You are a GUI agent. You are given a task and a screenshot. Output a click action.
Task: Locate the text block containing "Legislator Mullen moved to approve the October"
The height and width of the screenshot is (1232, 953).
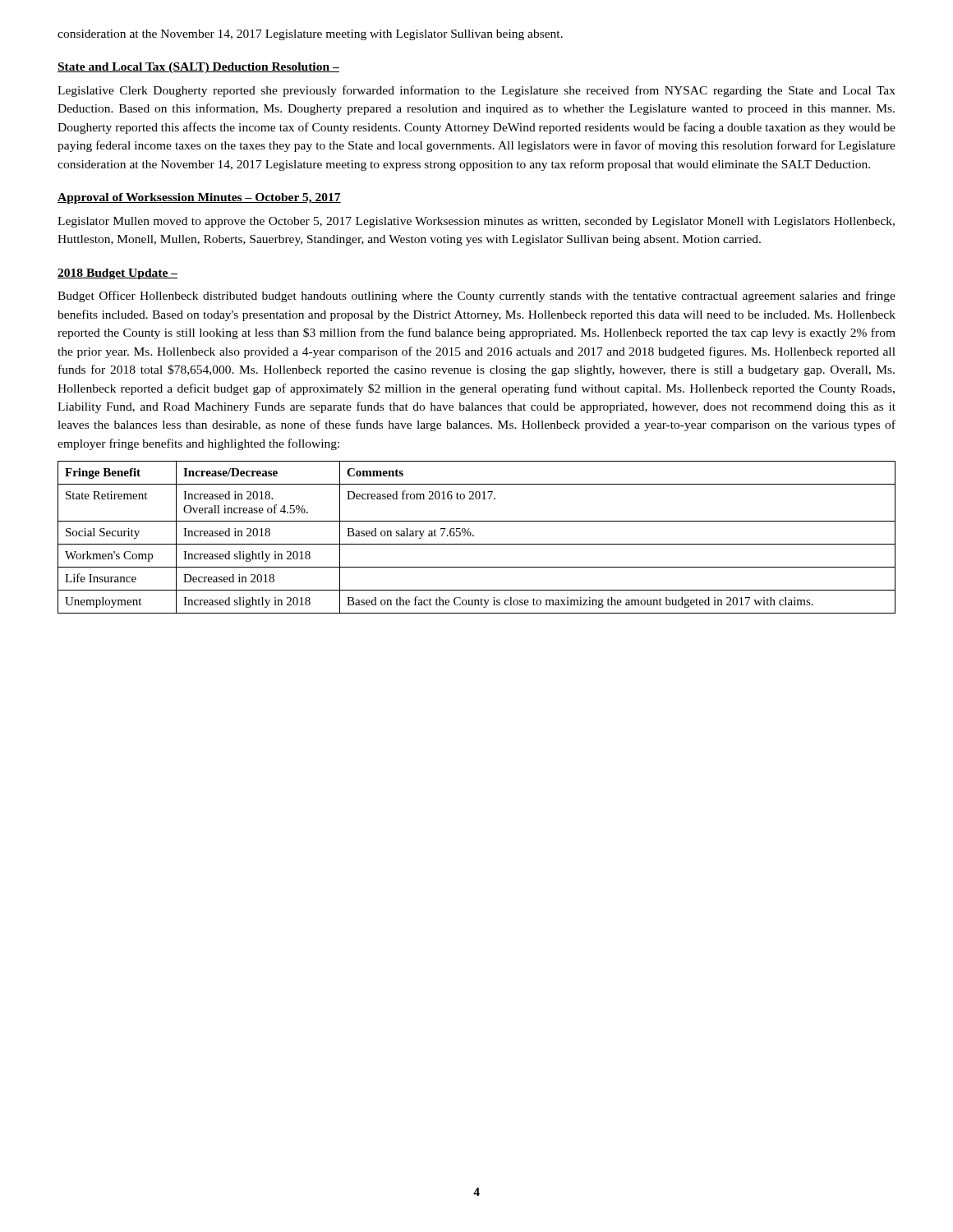(x=476, y=230)
